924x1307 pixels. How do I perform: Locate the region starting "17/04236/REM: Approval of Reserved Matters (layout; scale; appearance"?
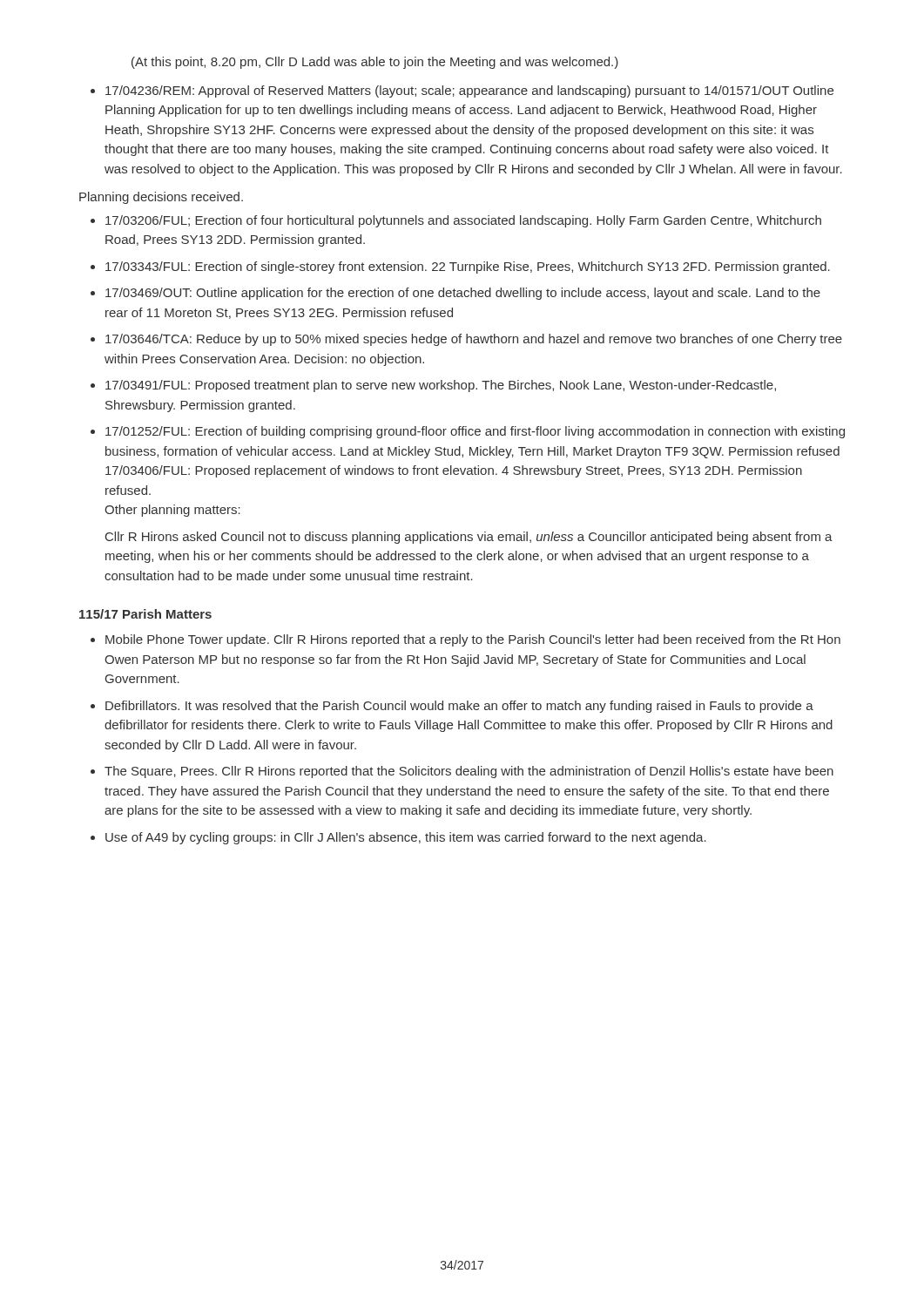coord(474,129)
